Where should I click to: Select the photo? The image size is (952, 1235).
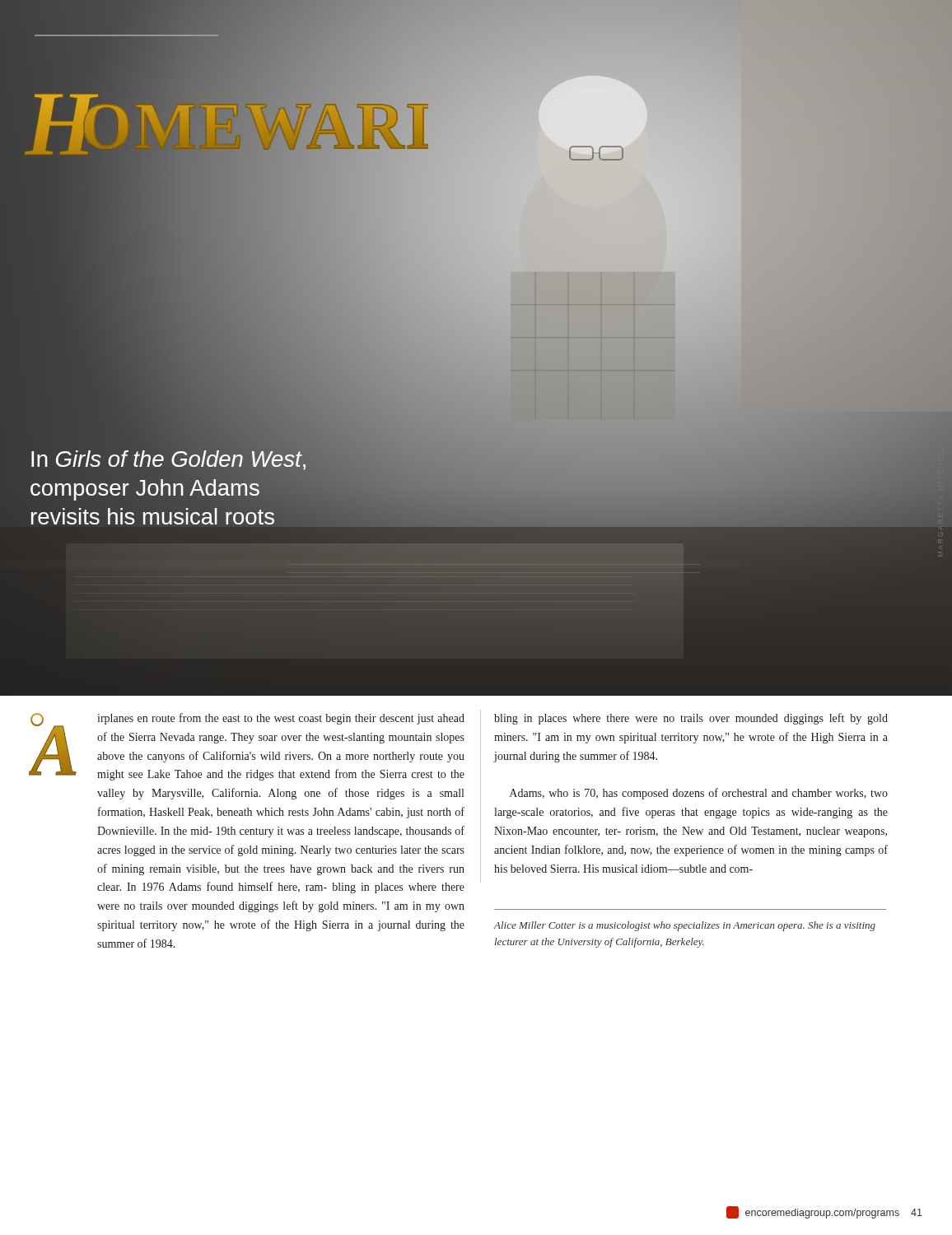(x=476, y=348)
